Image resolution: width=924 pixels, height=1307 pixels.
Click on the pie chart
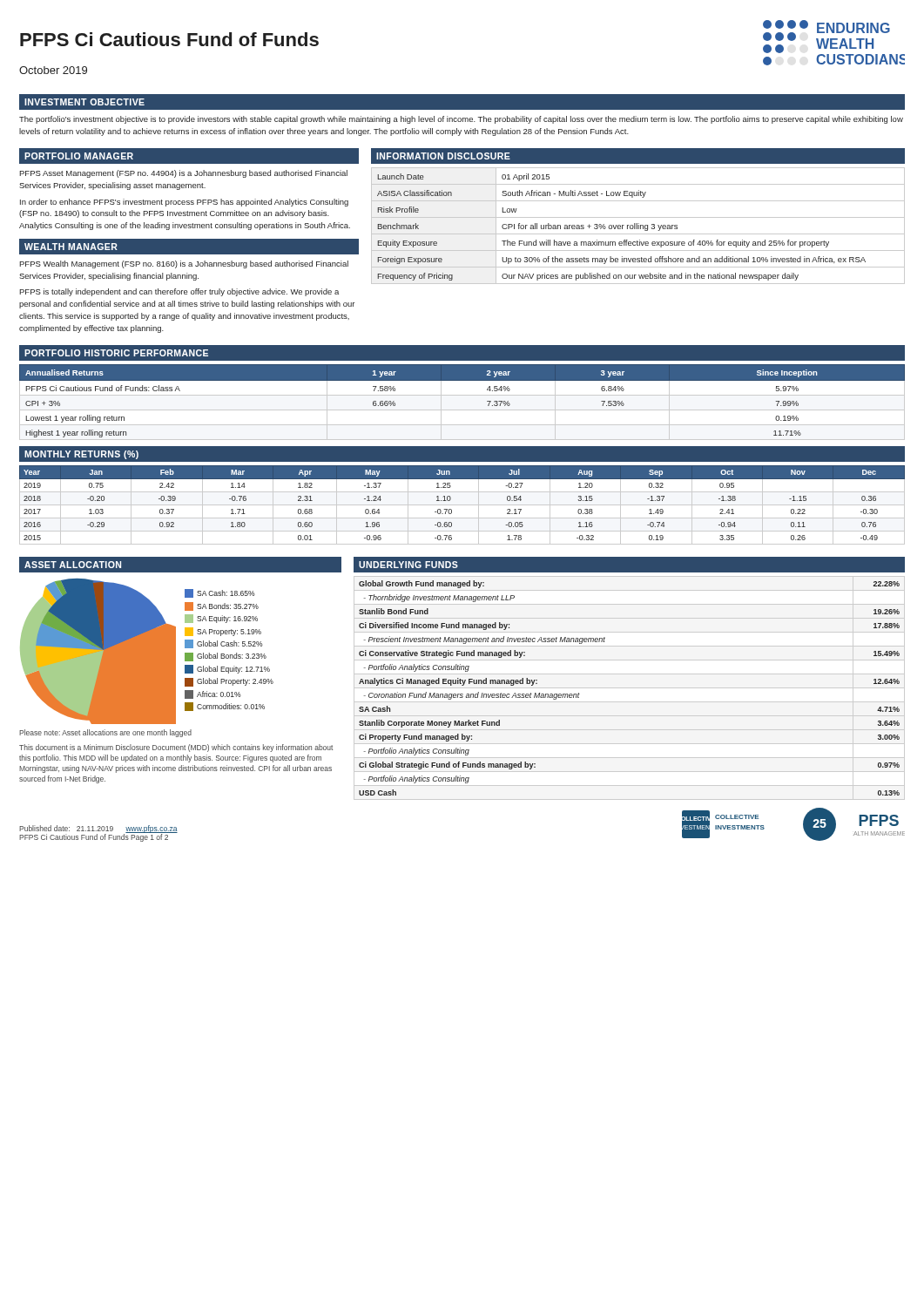point(180,650)
